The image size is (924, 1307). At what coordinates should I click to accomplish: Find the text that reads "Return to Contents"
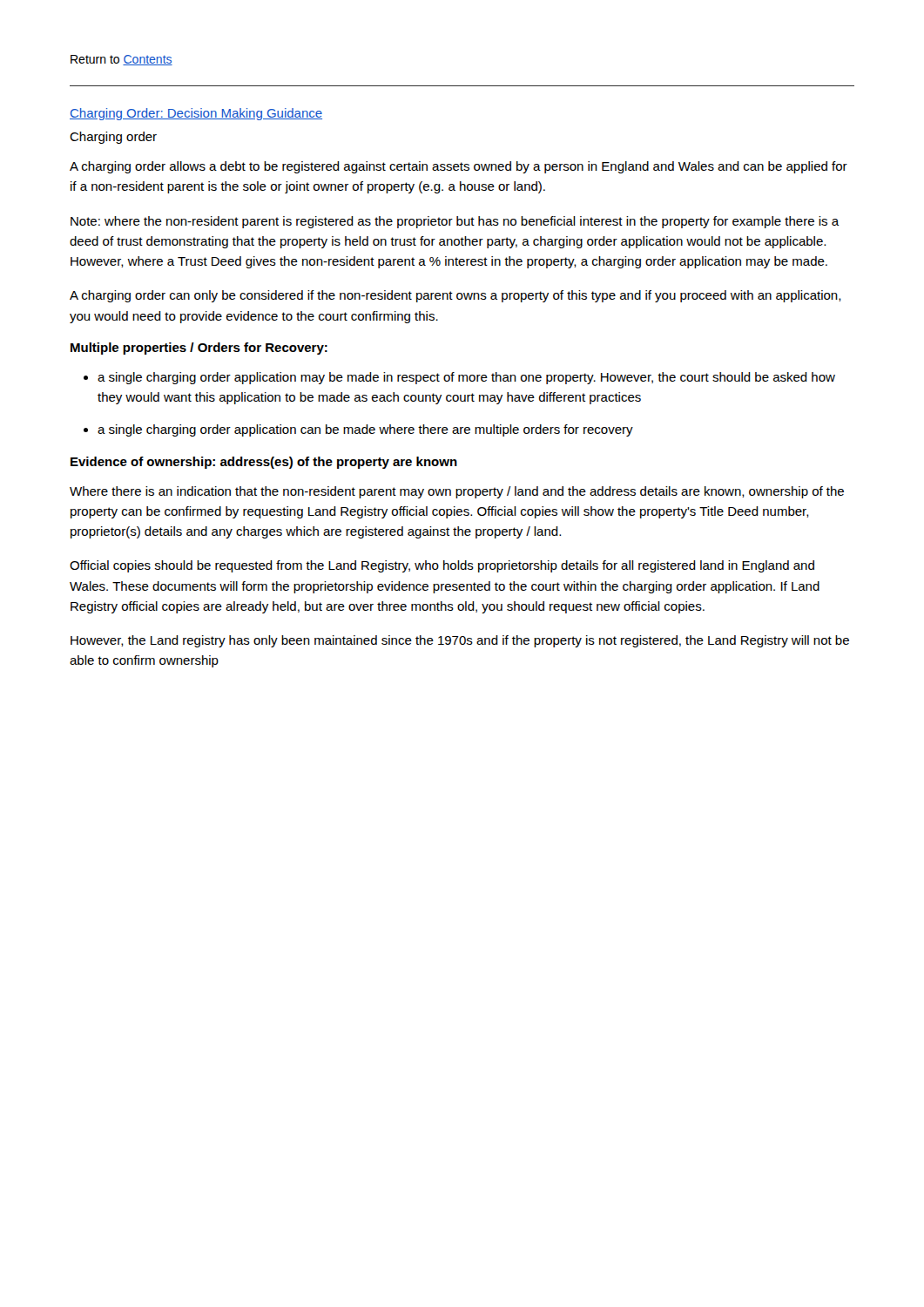(121, 59)
